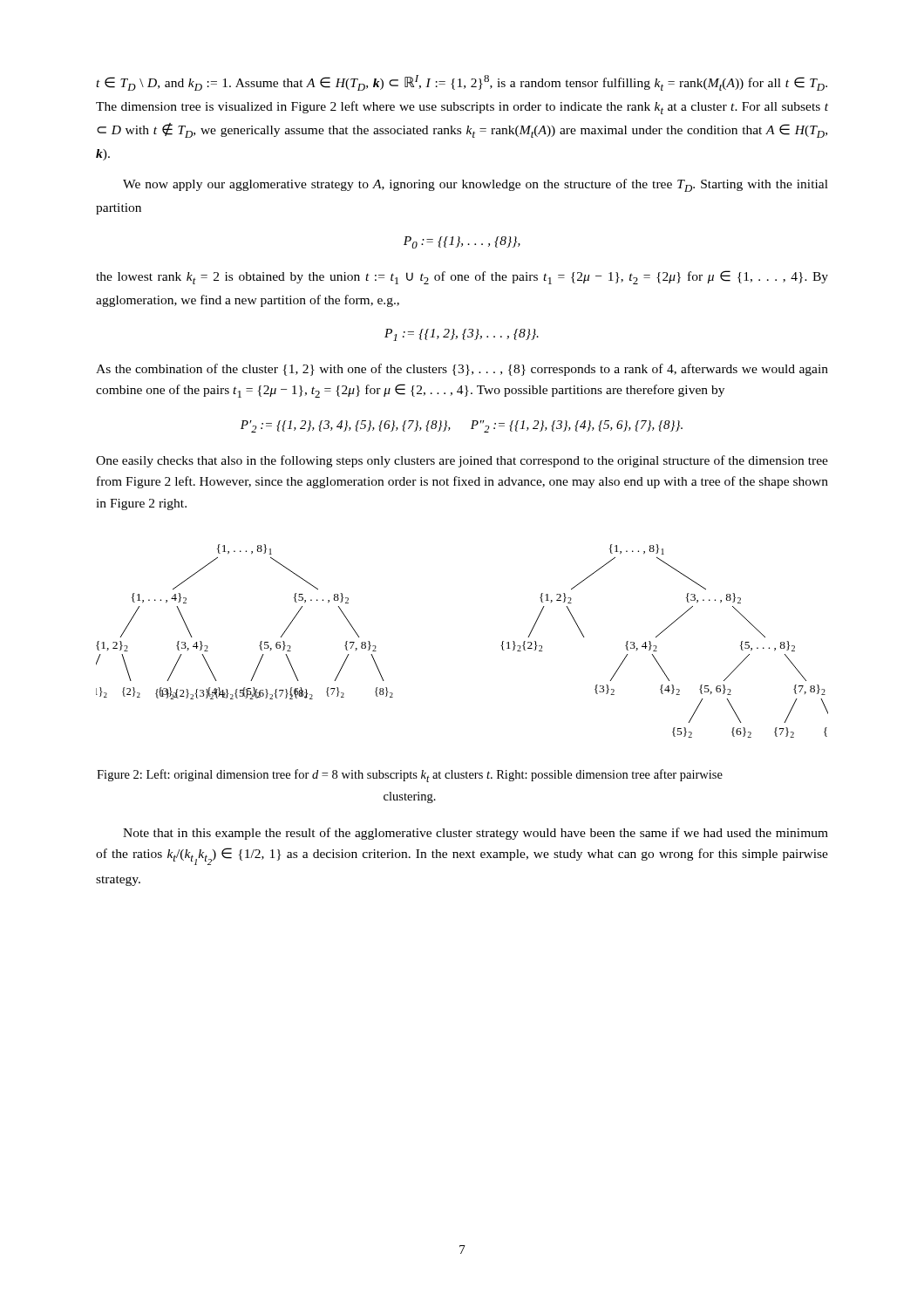This screenshot has width=924, height=1308.
Task: Point to the block beginning "Note that in this example the"
Action: (462, 856)
